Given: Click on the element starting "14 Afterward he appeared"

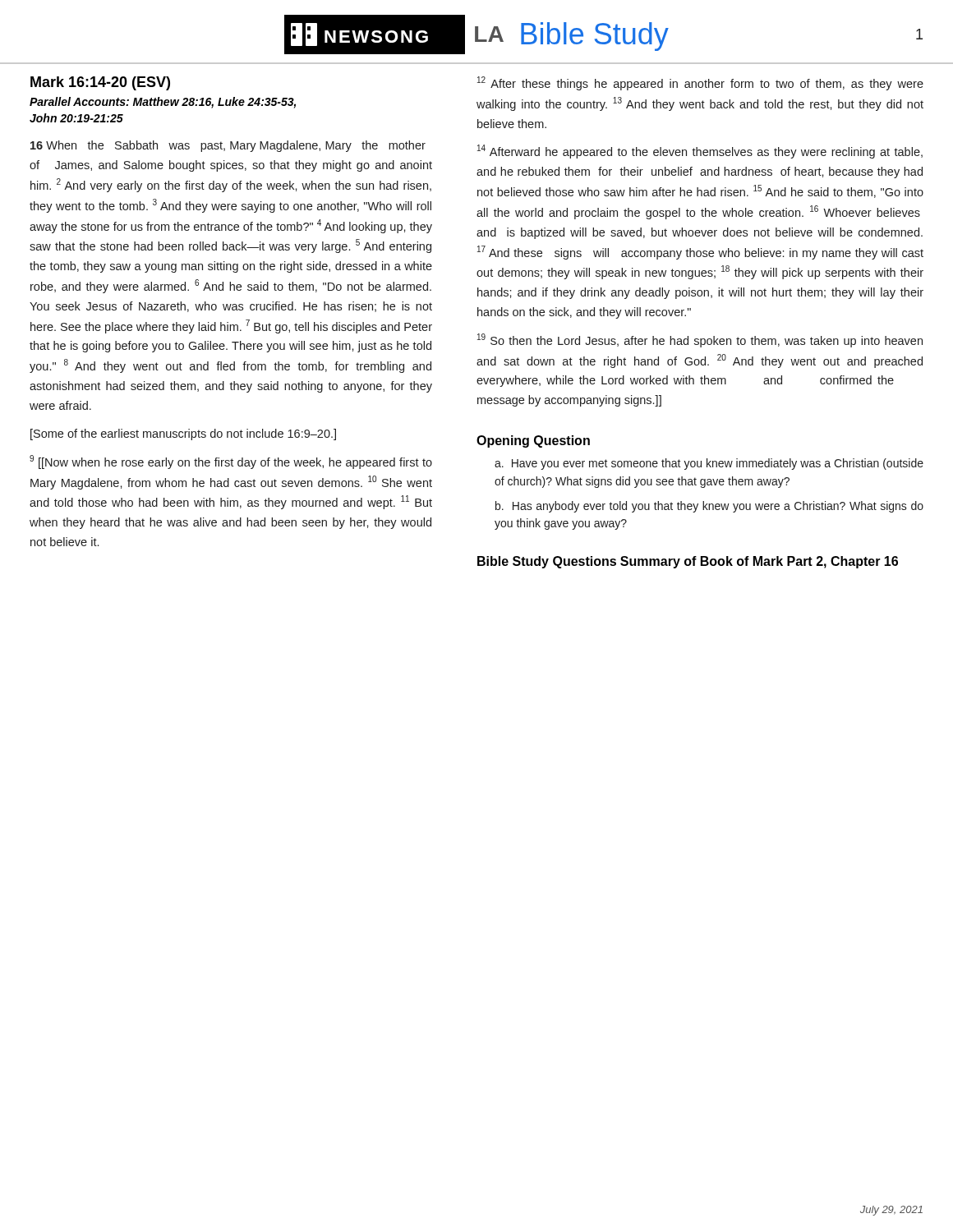Looking at the screenshot, I should (700, 231).
